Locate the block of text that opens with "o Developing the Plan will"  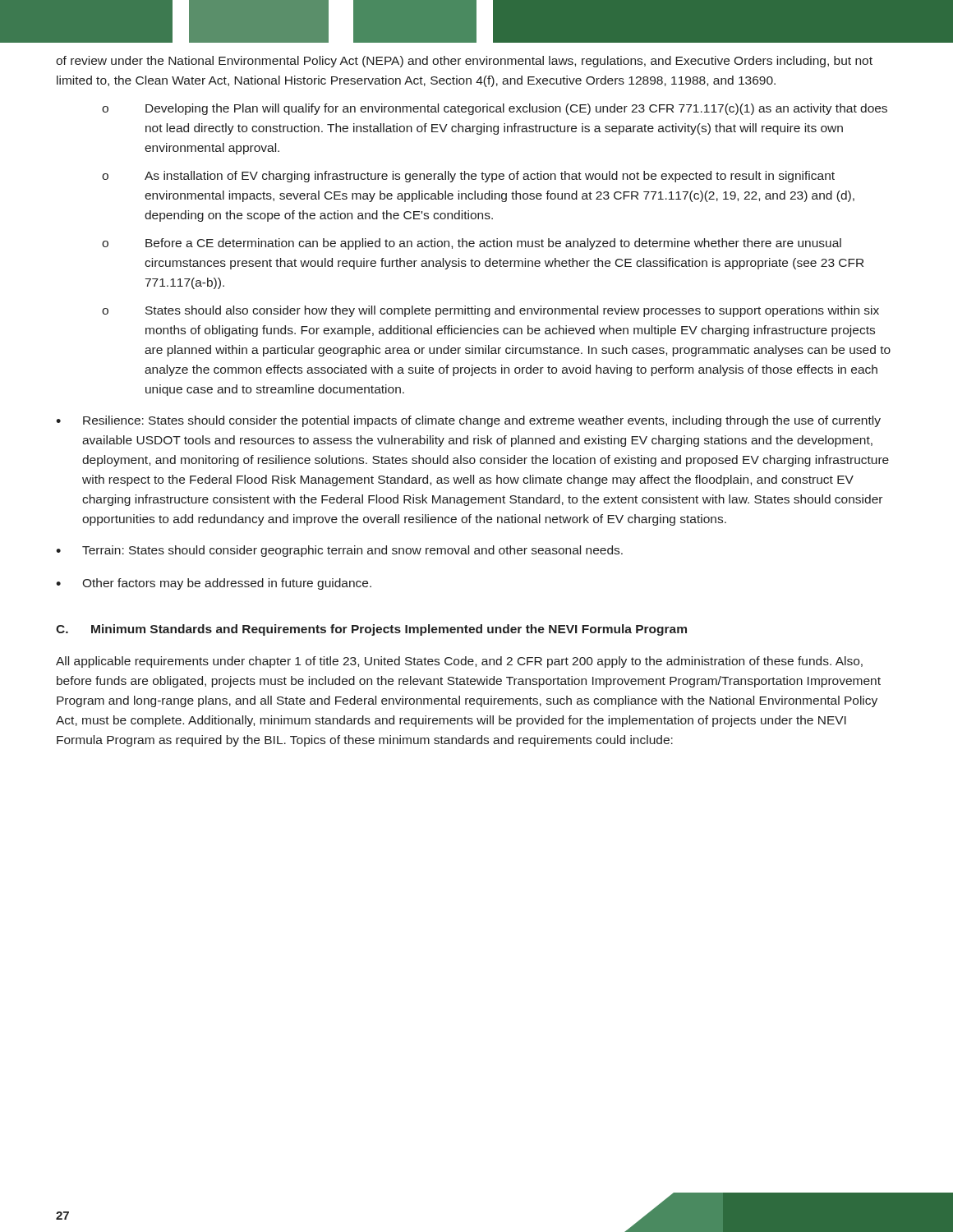pyautogui.click(x=488, y=128)
